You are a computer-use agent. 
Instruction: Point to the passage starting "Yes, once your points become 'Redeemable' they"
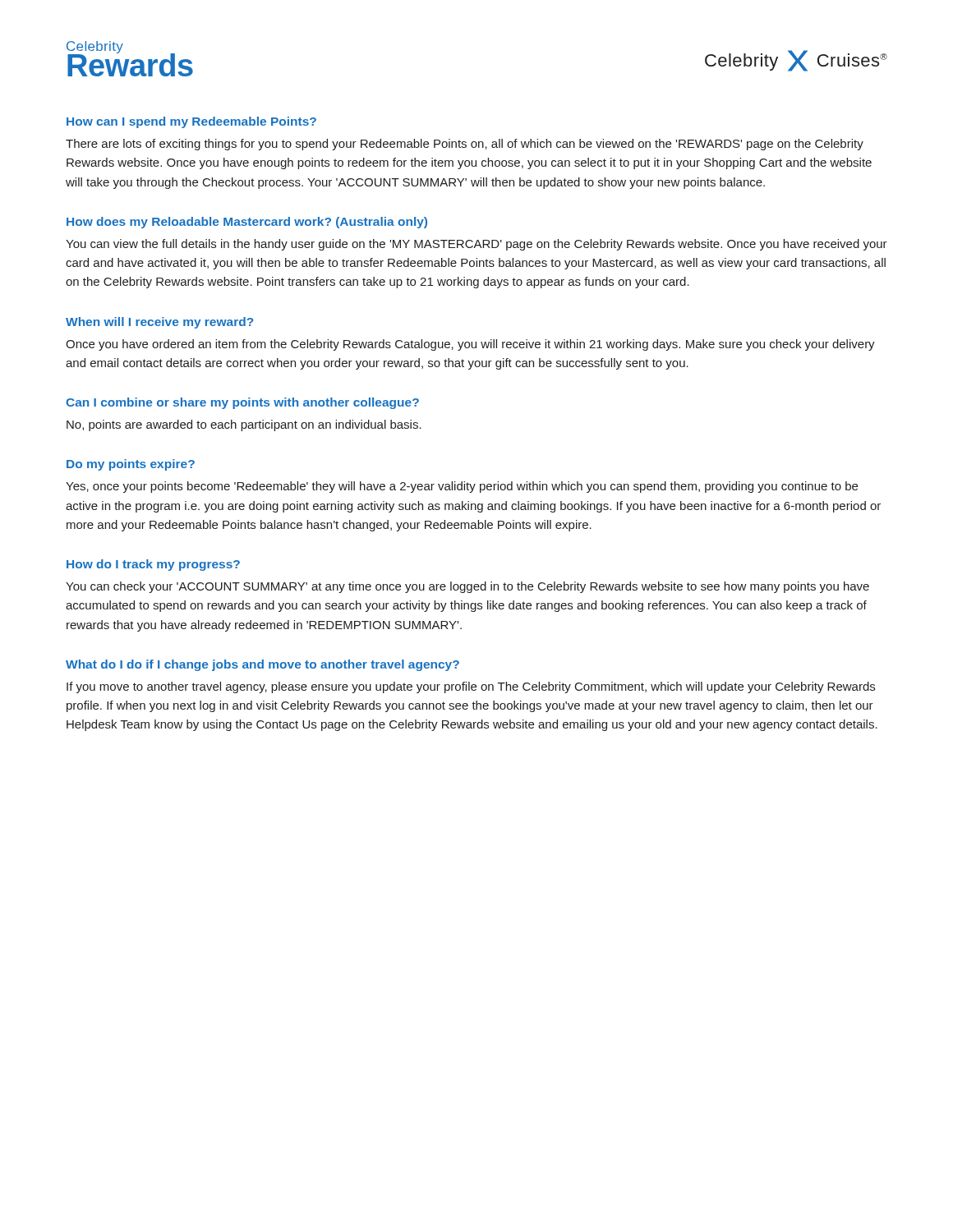473,505
